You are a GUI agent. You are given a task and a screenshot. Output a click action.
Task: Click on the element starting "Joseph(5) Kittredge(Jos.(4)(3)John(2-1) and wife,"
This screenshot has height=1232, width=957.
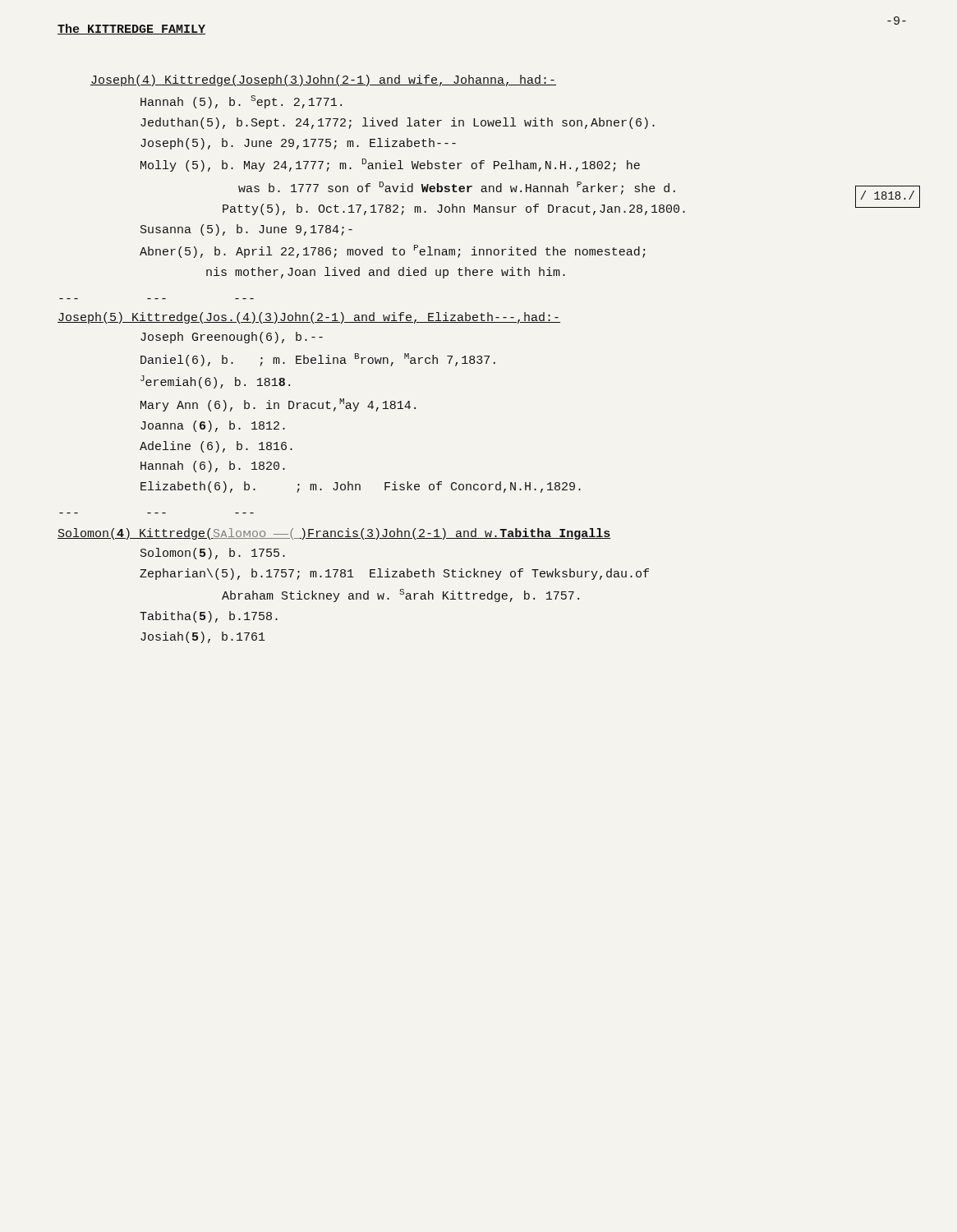pos(309,318)
